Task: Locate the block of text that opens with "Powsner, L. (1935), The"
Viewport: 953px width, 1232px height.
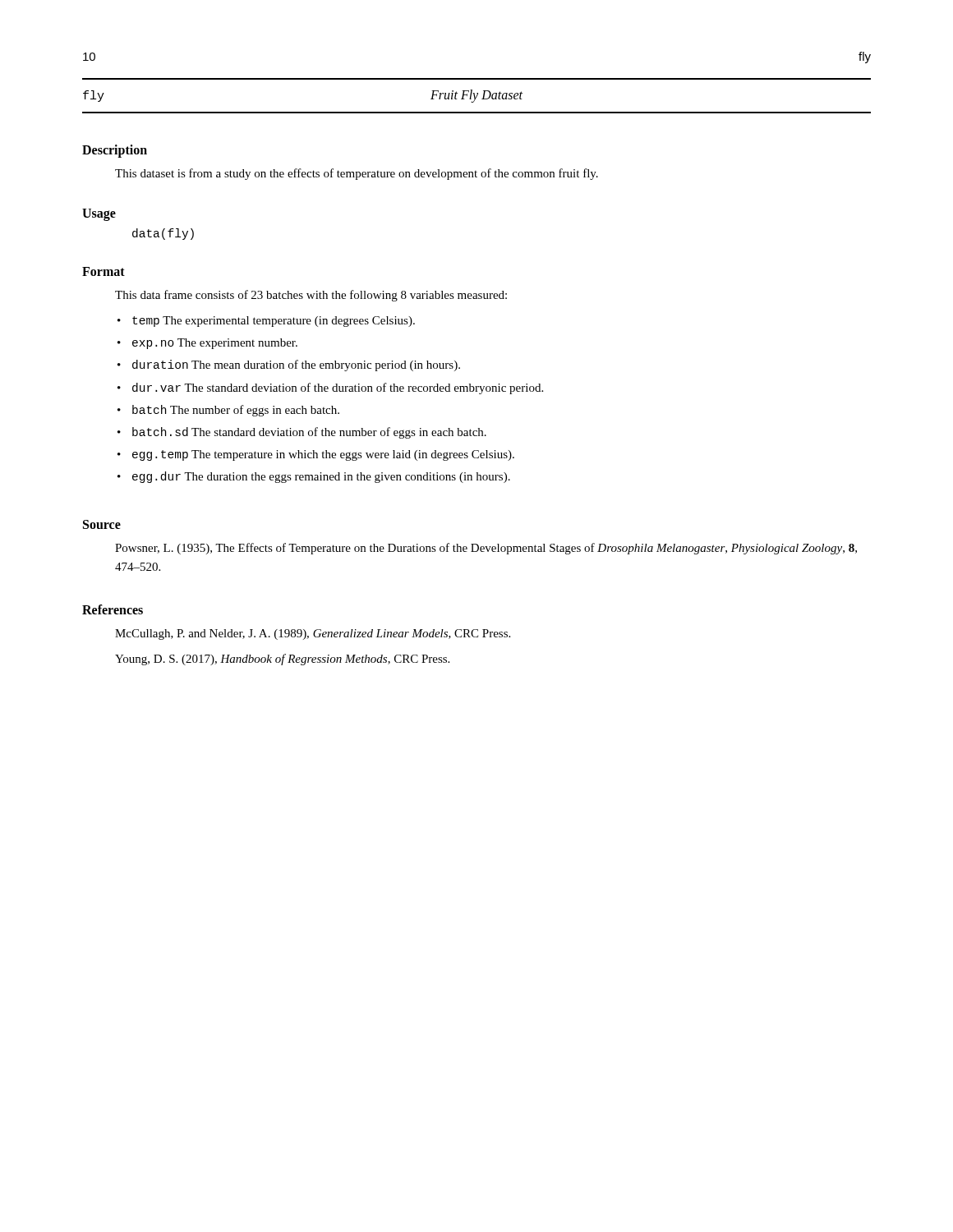Action: (486, 557)
